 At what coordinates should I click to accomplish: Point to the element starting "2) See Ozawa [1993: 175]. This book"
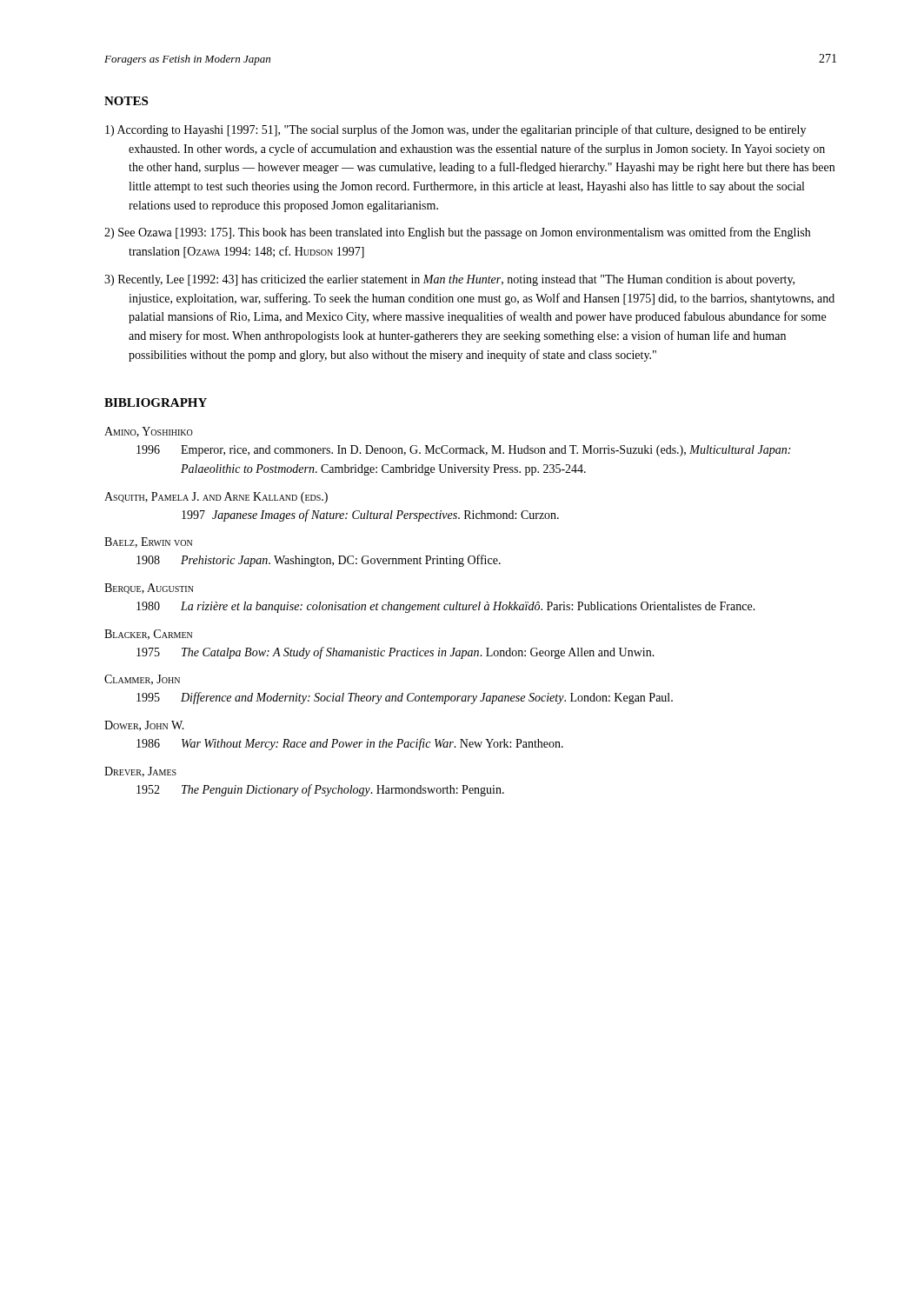tap(471, 243)
